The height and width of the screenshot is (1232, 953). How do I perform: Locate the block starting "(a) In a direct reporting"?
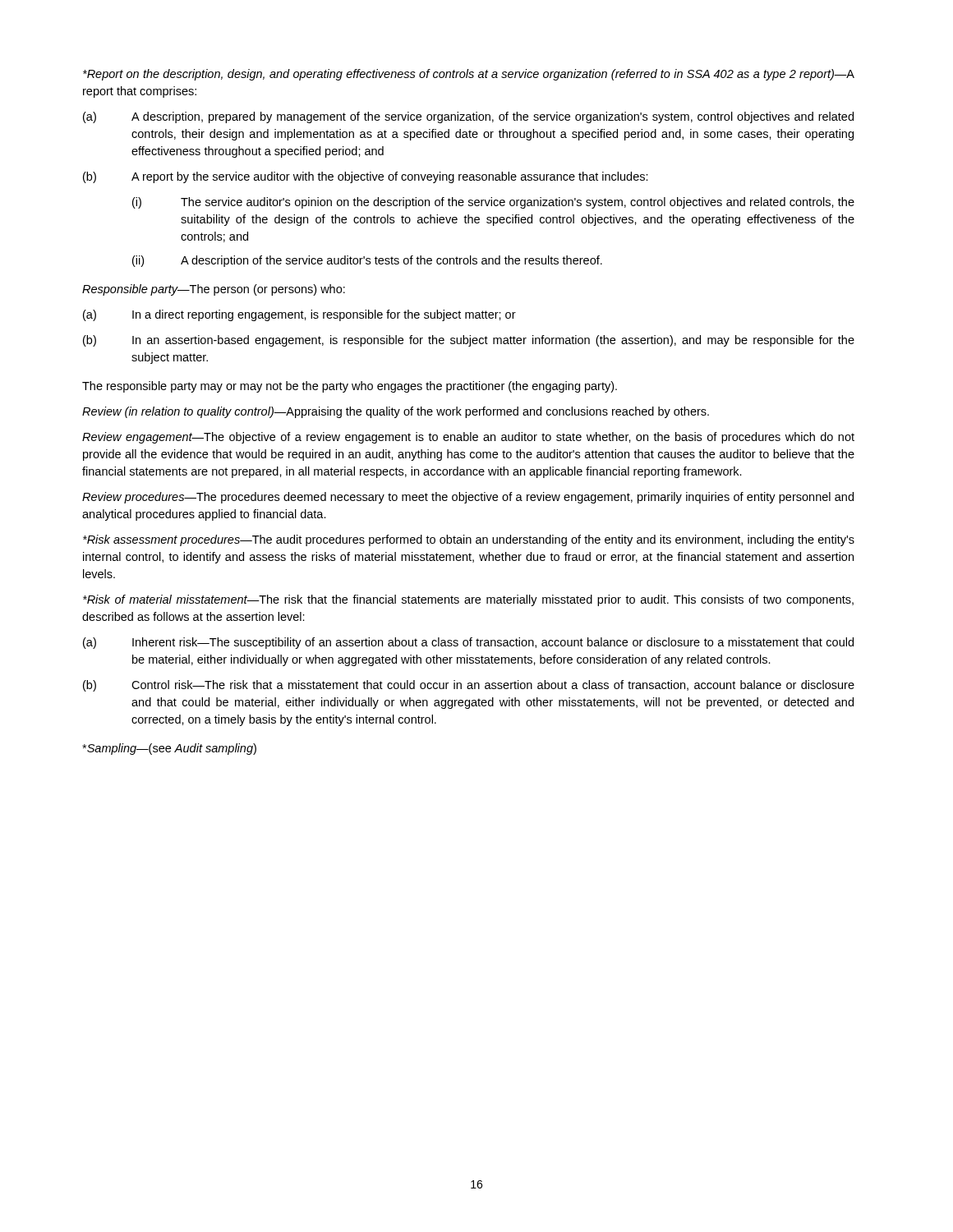click(x=468, y=315)
